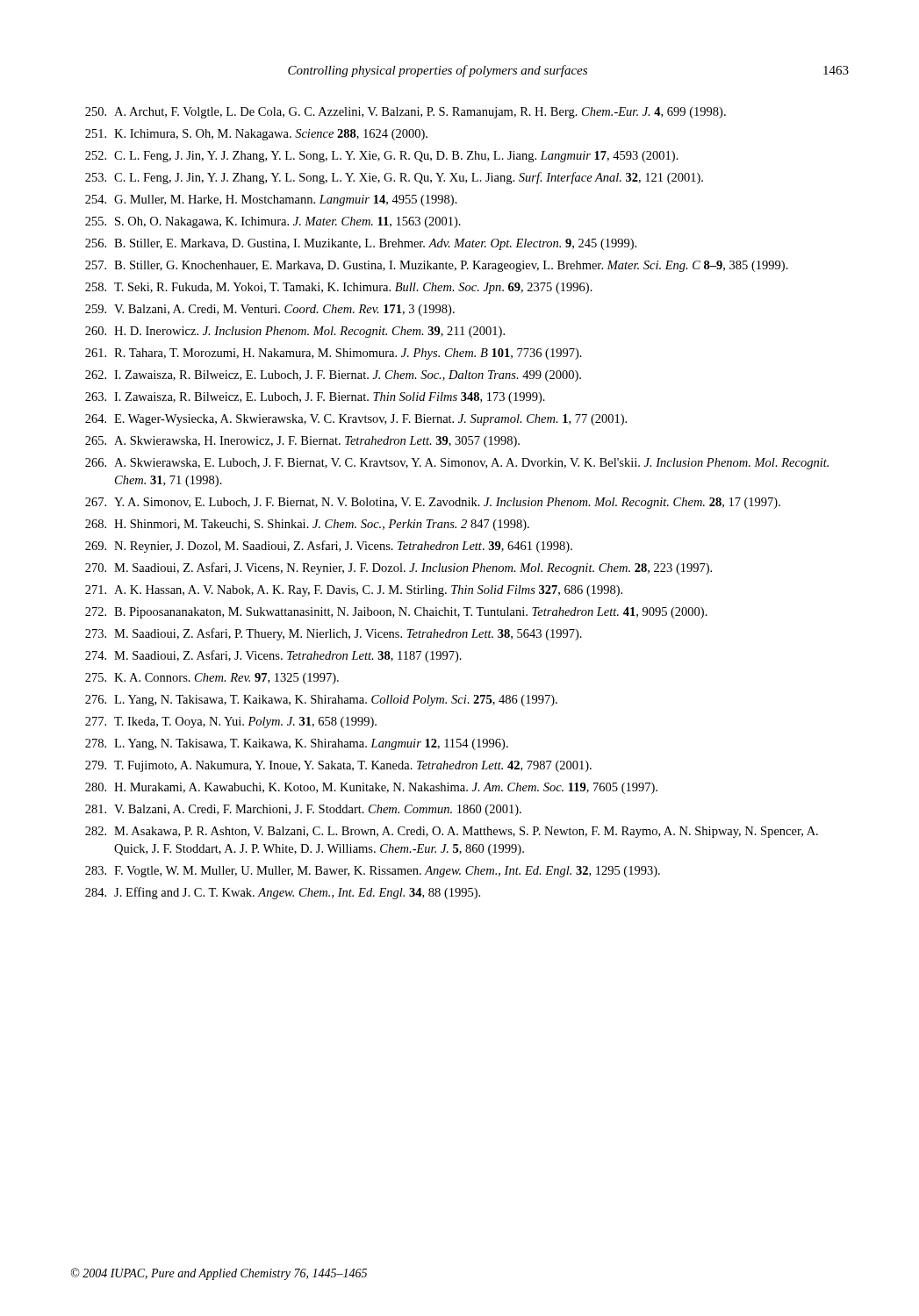
Task: Find the block on this page that starts "262. I. Zawaisza, R. Bilweicz,"
Action: pos(460,375)
